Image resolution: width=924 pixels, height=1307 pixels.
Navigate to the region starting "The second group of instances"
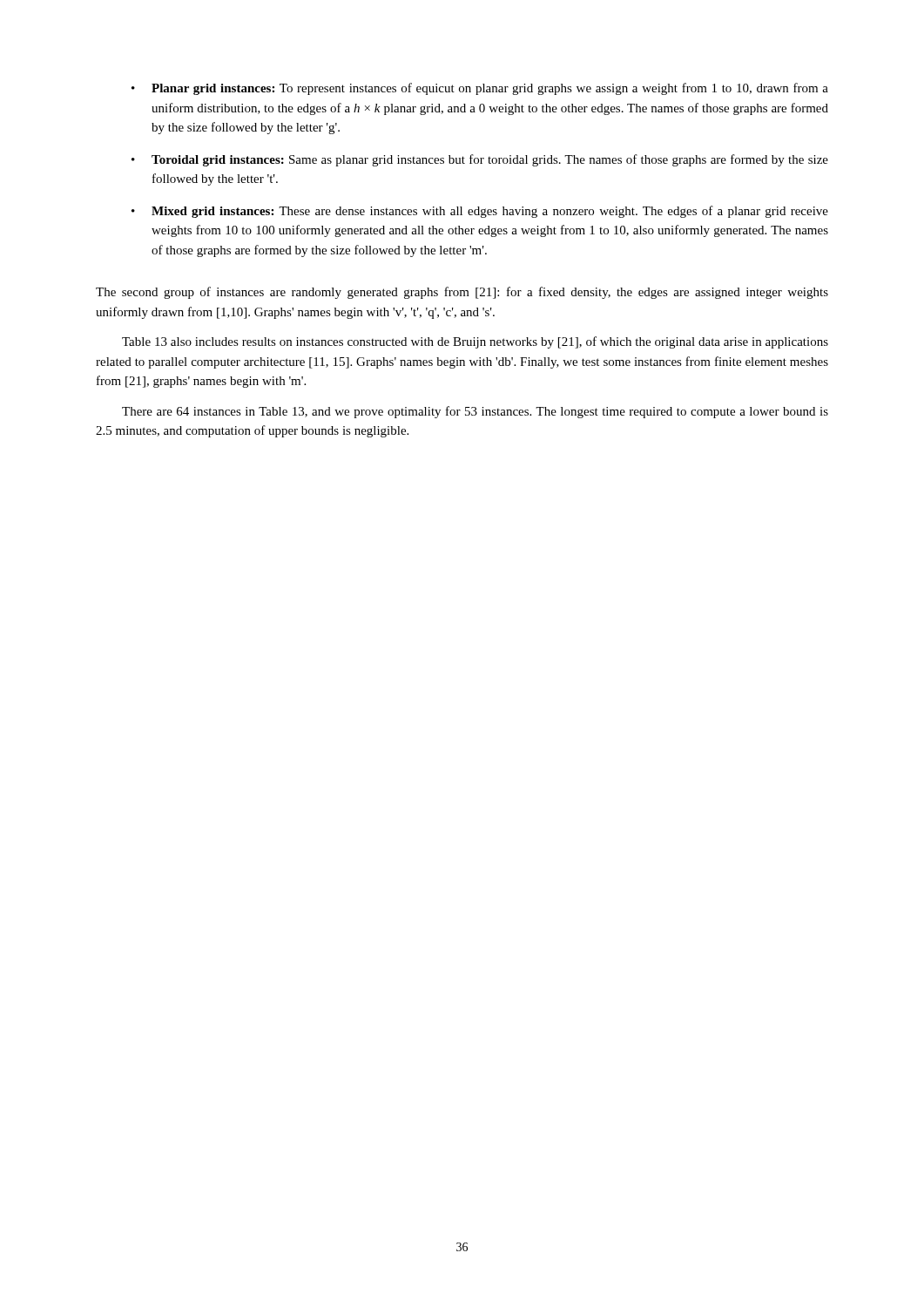[462, 302]
